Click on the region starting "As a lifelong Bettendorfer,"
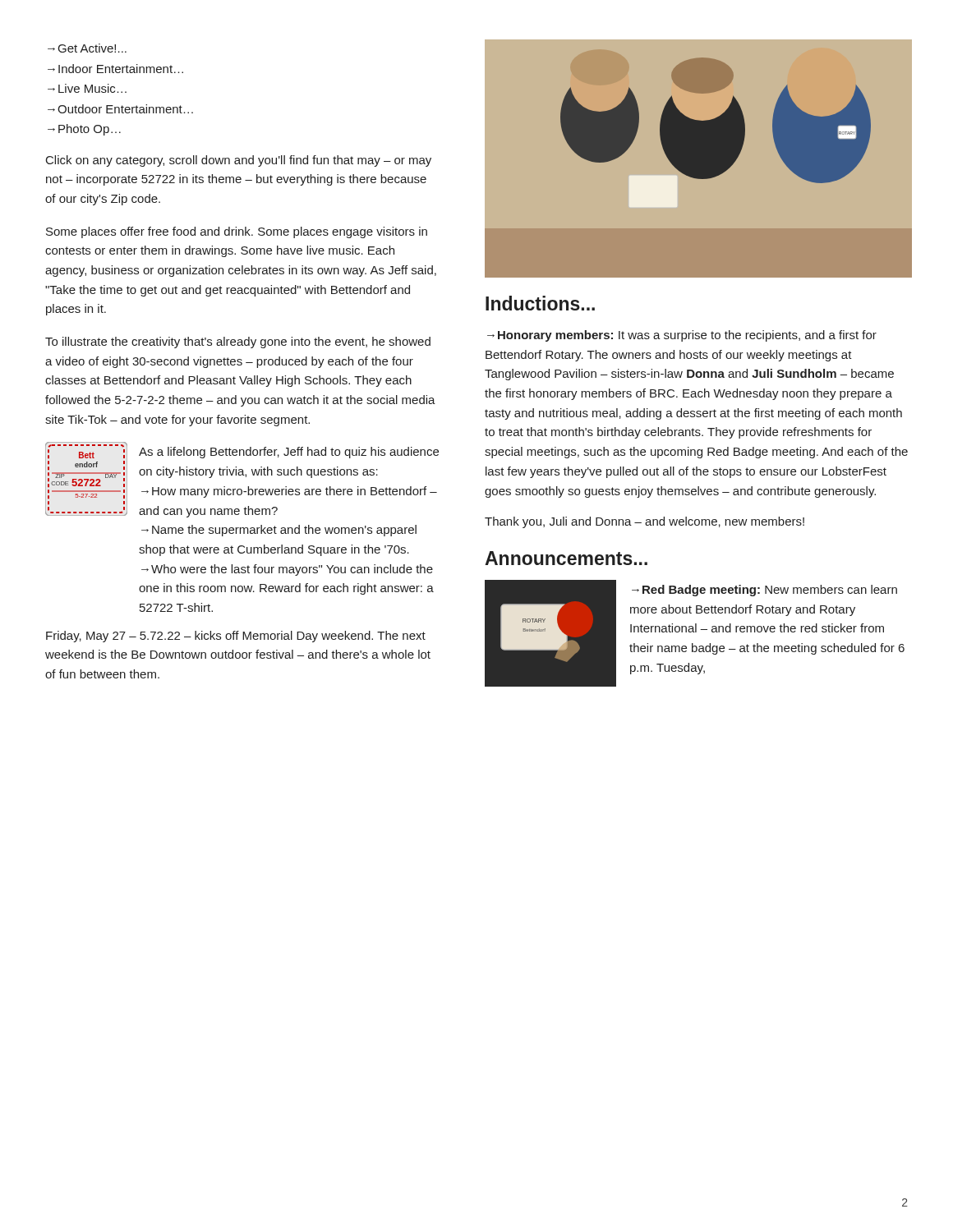953x1232 pixels. click(x=289, y=530)
